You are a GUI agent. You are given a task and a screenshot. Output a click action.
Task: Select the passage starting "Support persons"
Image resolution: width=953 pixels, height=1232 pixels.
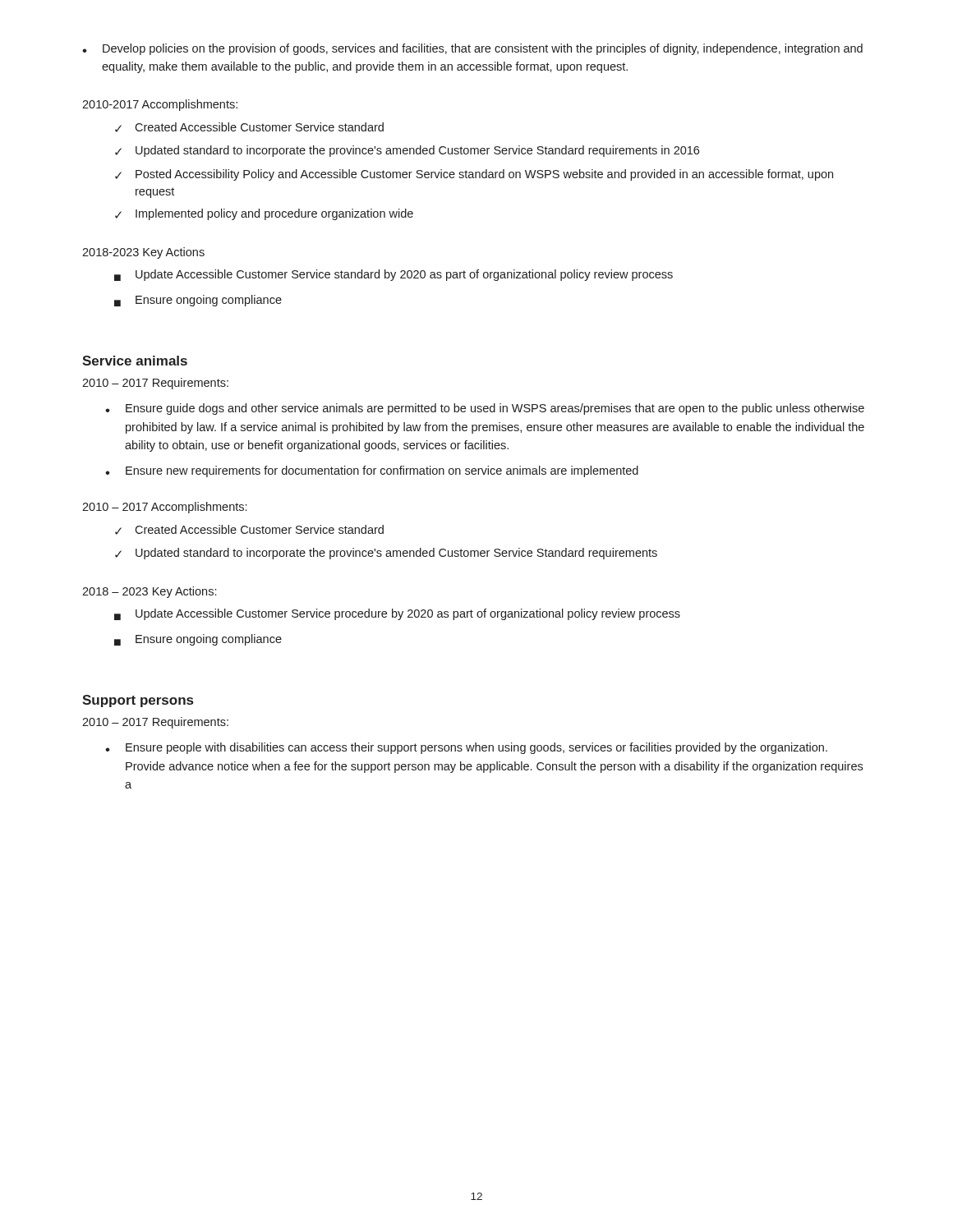138,701
